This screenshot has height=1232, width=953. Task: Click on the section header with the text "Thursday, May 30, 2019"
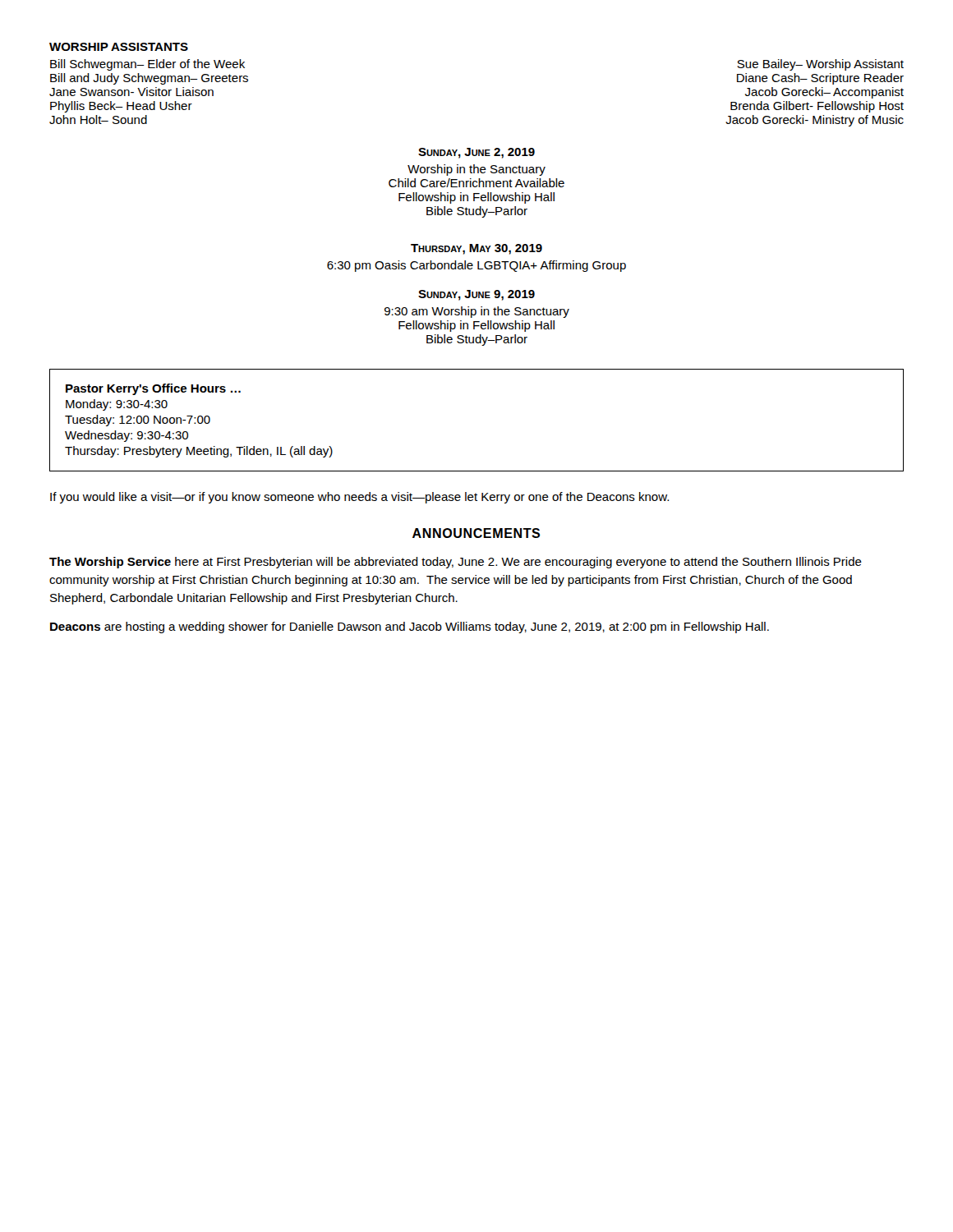pos(476,248)
